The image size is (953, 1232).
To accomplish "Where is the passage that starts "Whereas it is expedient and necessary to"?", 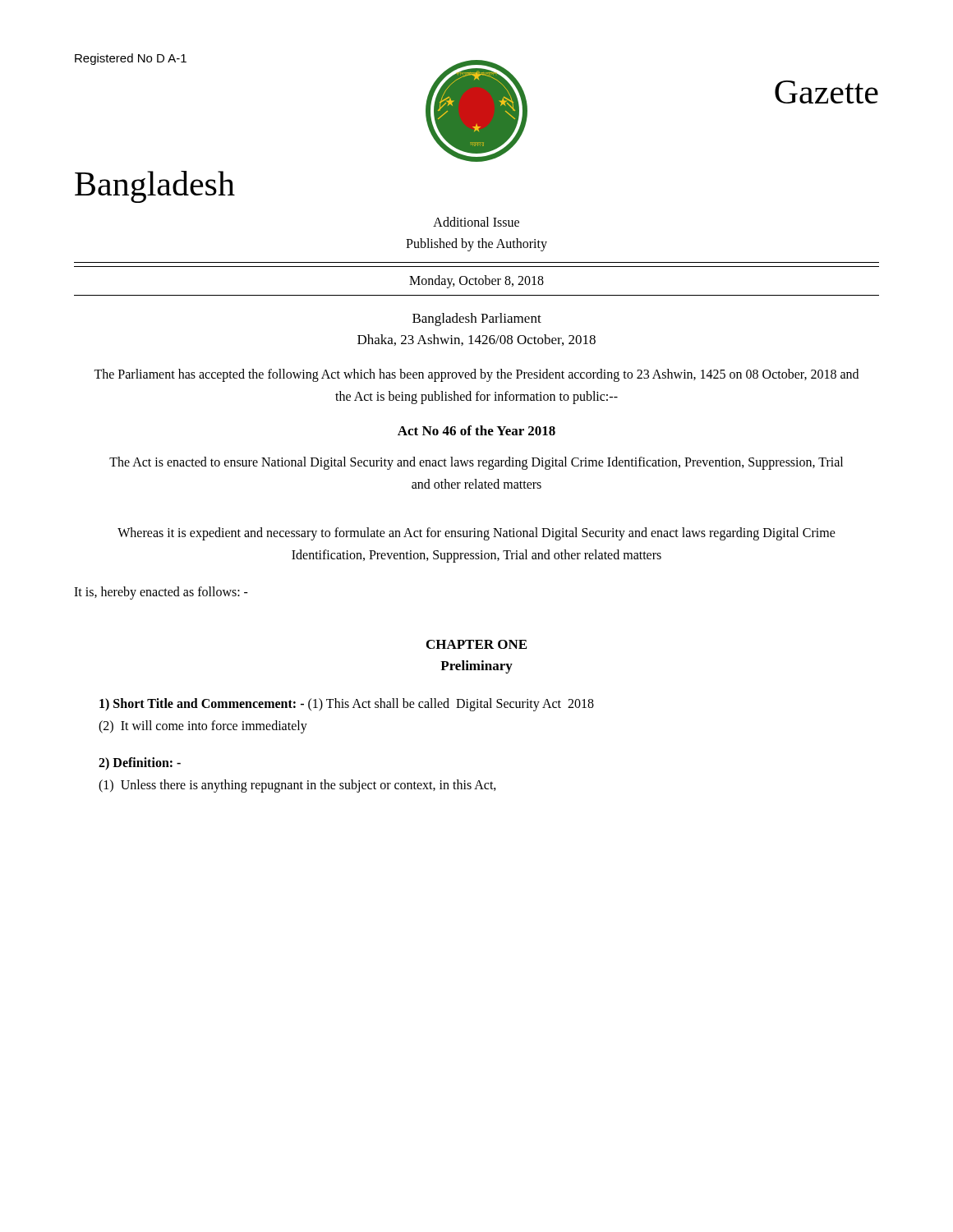I will click(x=476, y=544).
